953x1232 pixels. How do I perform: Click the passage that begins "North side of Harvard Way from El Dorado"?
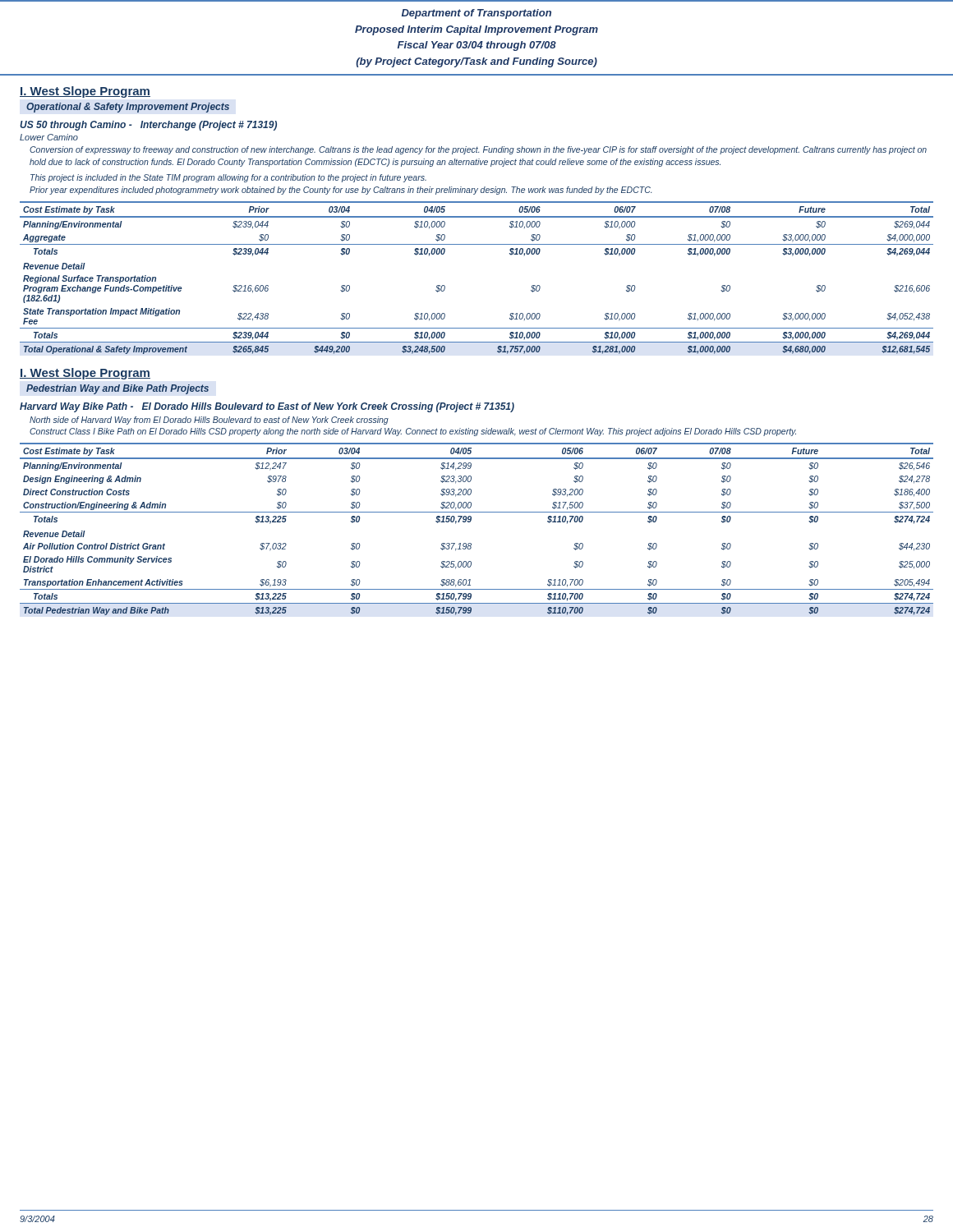[x=413, y=426]
